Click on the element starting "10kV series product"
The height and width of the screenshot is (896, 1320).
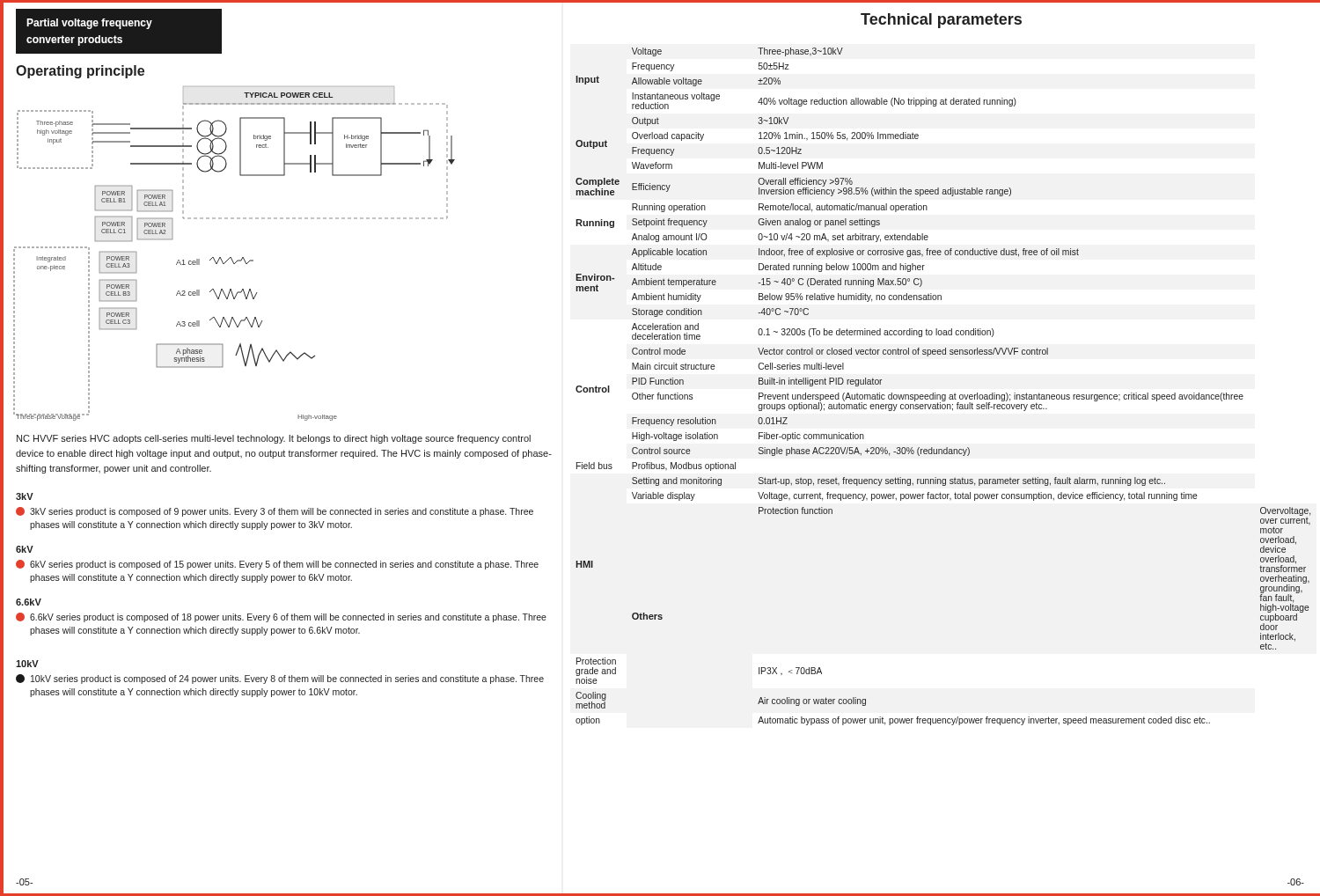[x=282, y=686]
